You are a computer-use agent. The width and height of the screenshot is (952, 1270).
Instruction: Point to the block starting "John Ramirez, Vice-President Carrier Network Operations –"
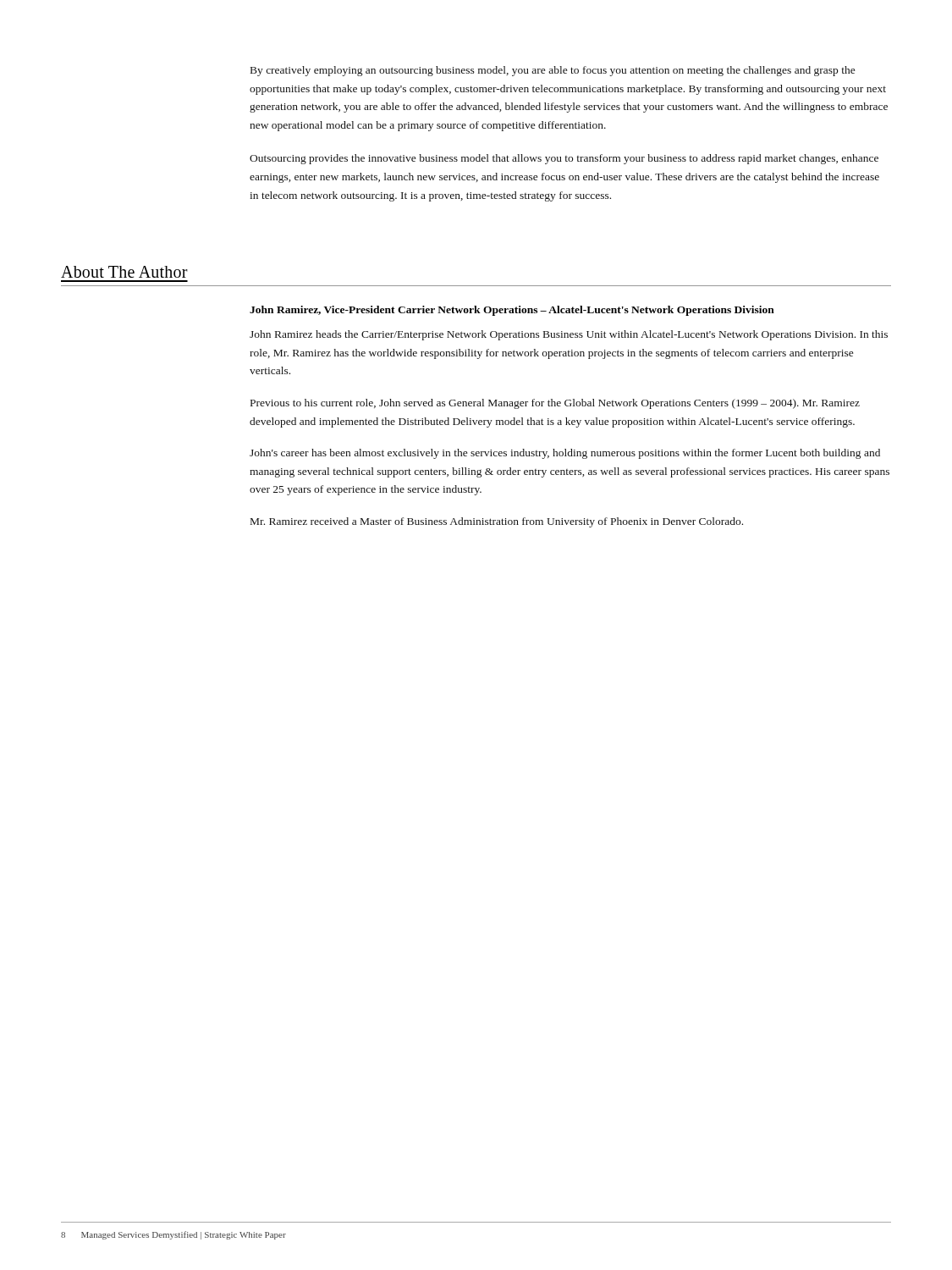point(512,309)
